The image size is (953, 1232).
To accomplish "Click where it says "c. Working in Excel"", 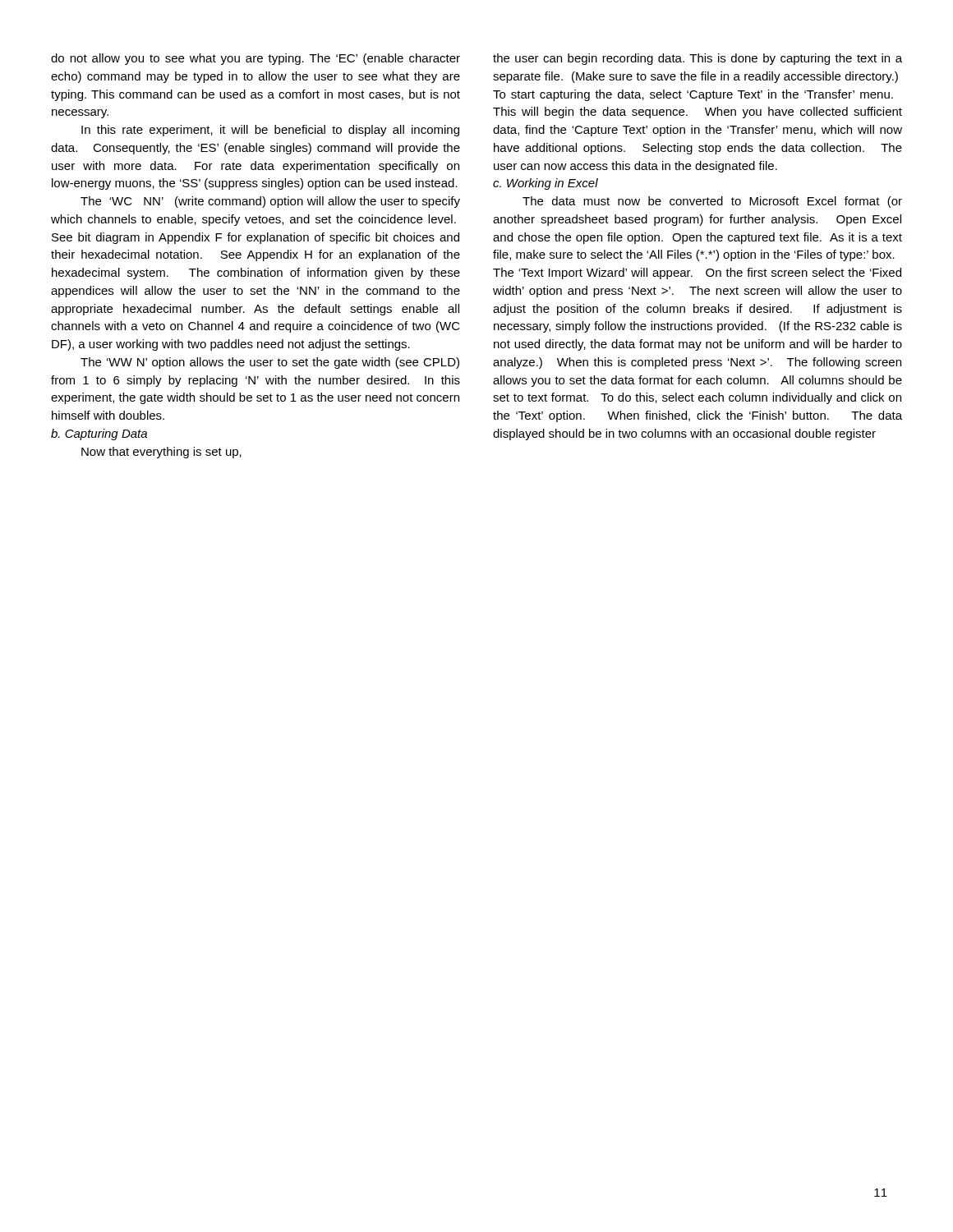I will [x=546, y=184].
